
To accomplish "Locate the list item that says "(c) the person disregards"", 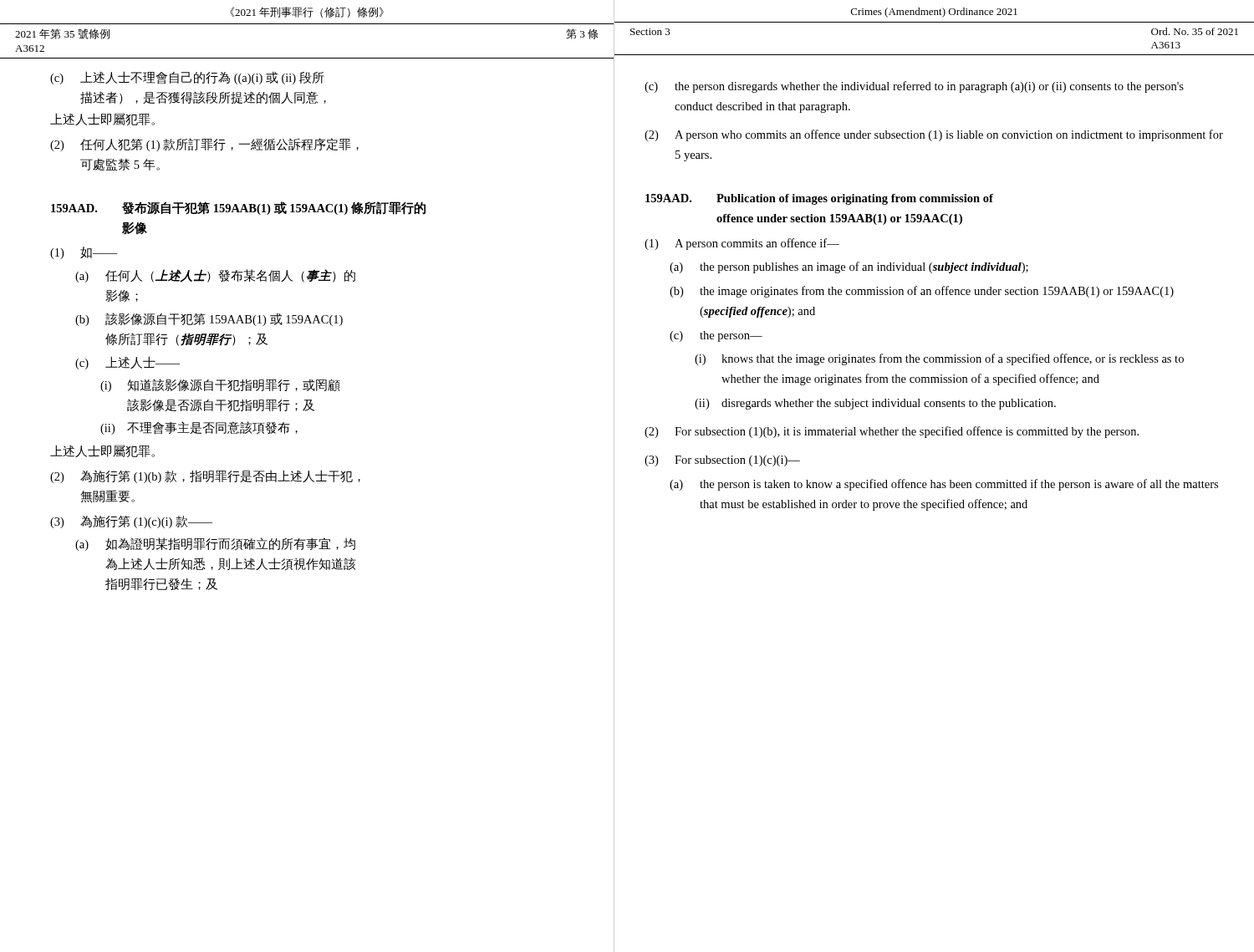I will coord(934,97).
